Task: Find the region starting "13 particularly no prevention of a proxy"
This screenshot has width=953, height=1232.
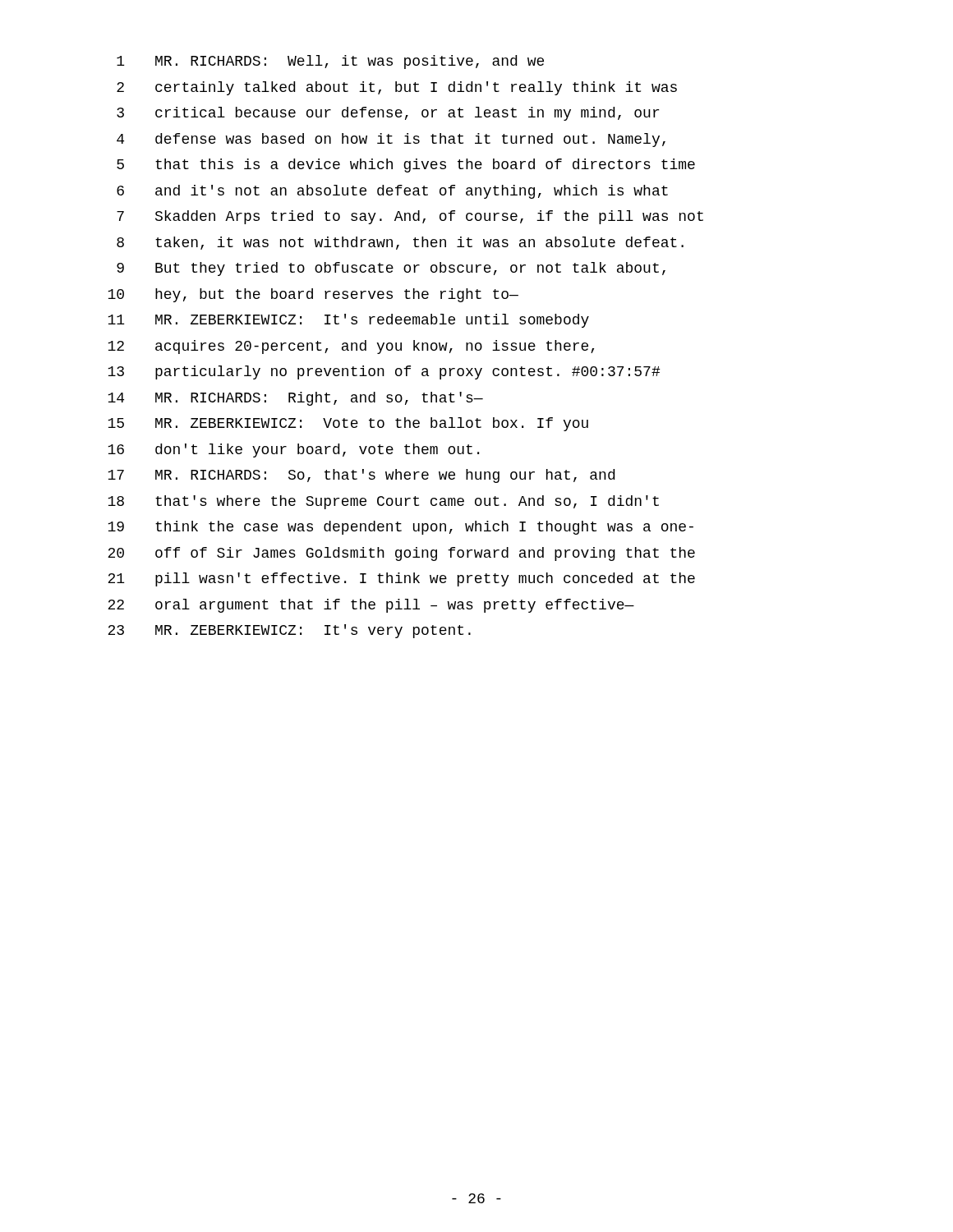Action: point(371,373)
